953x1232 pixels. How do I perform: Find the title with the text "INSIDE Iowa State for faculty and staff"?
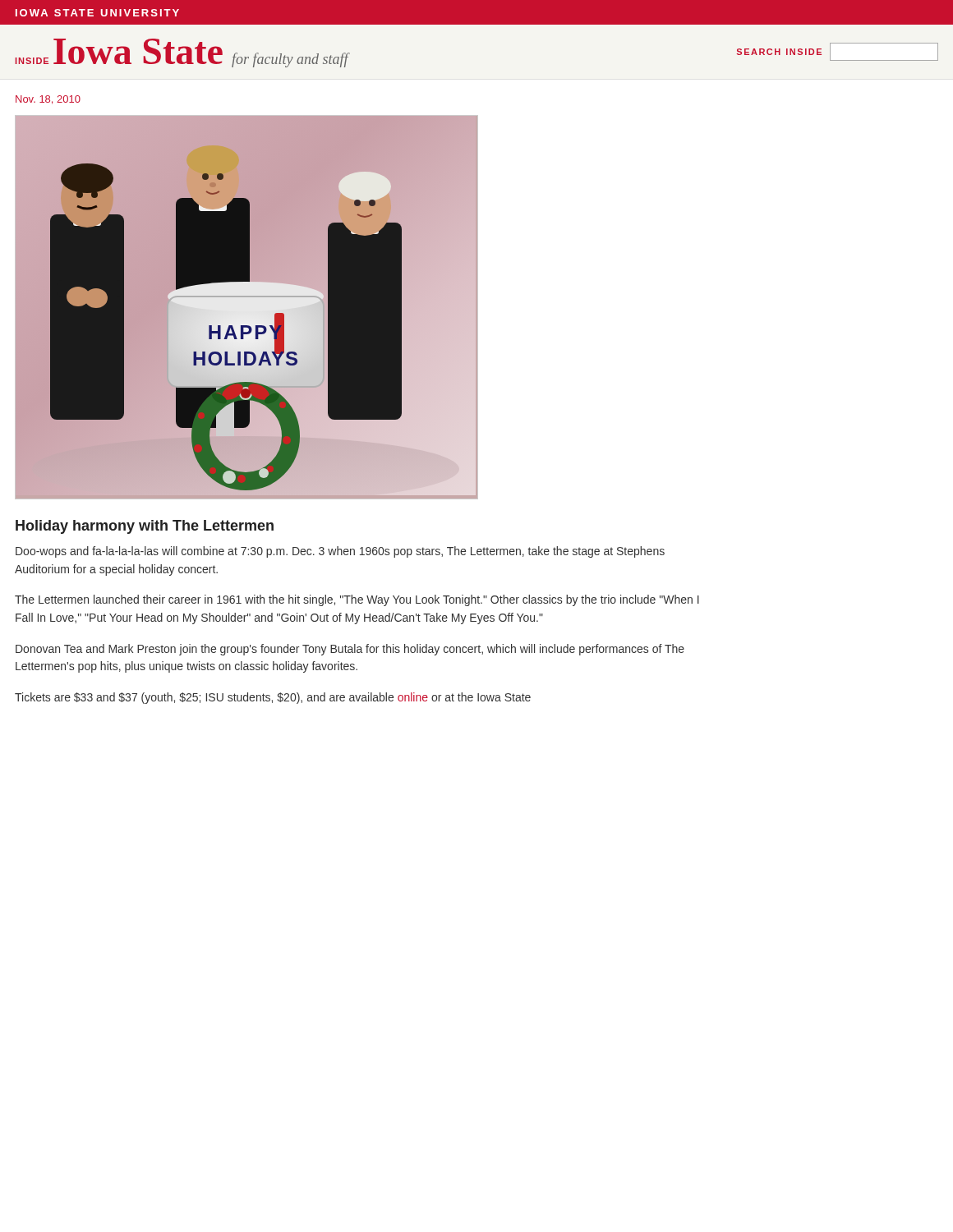pyautogui.click(x=185, y=54)
